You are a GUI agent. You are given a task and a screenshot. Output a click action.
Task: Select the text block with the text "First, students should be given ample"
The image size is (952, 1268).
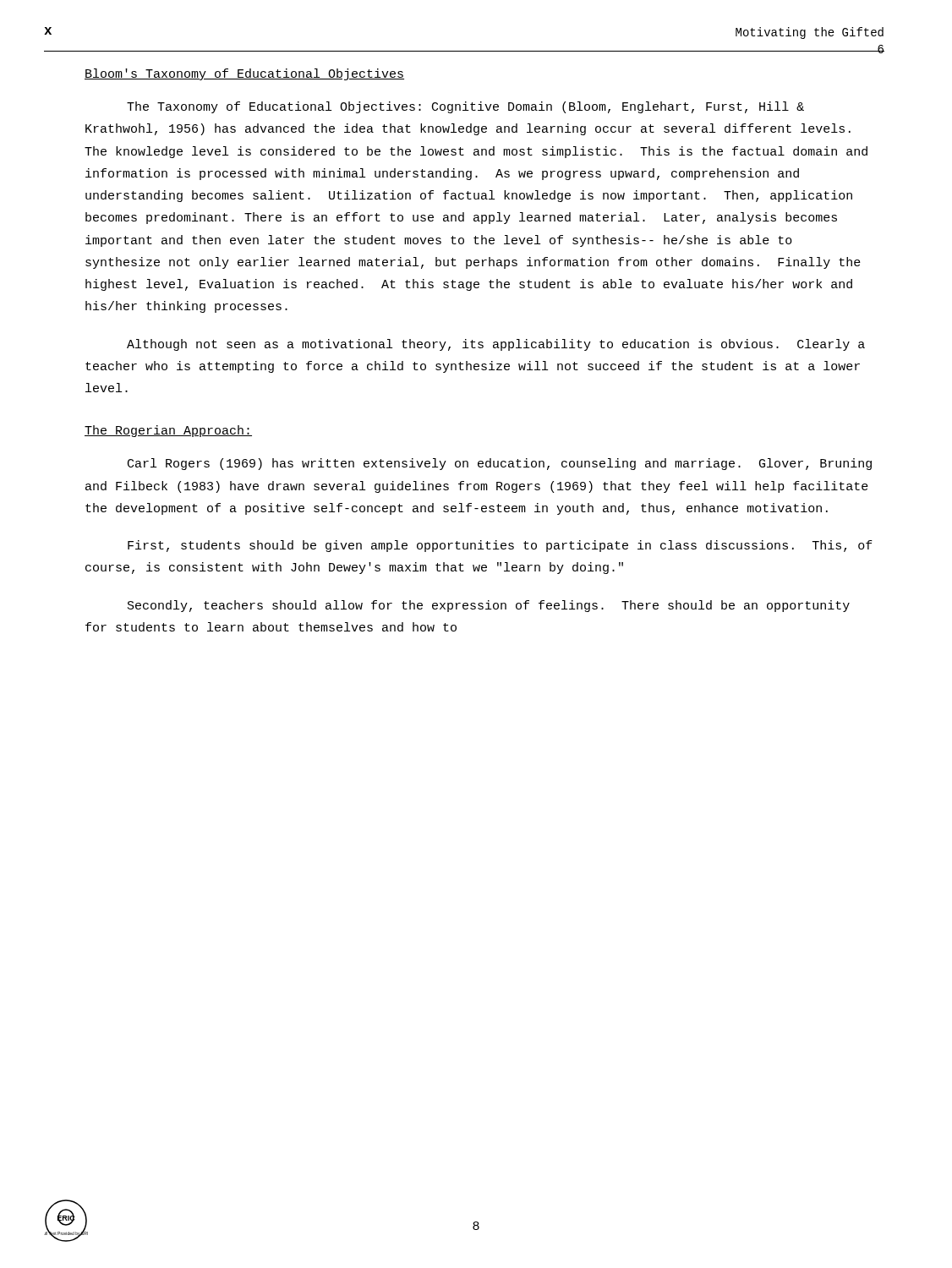(479, 558)
